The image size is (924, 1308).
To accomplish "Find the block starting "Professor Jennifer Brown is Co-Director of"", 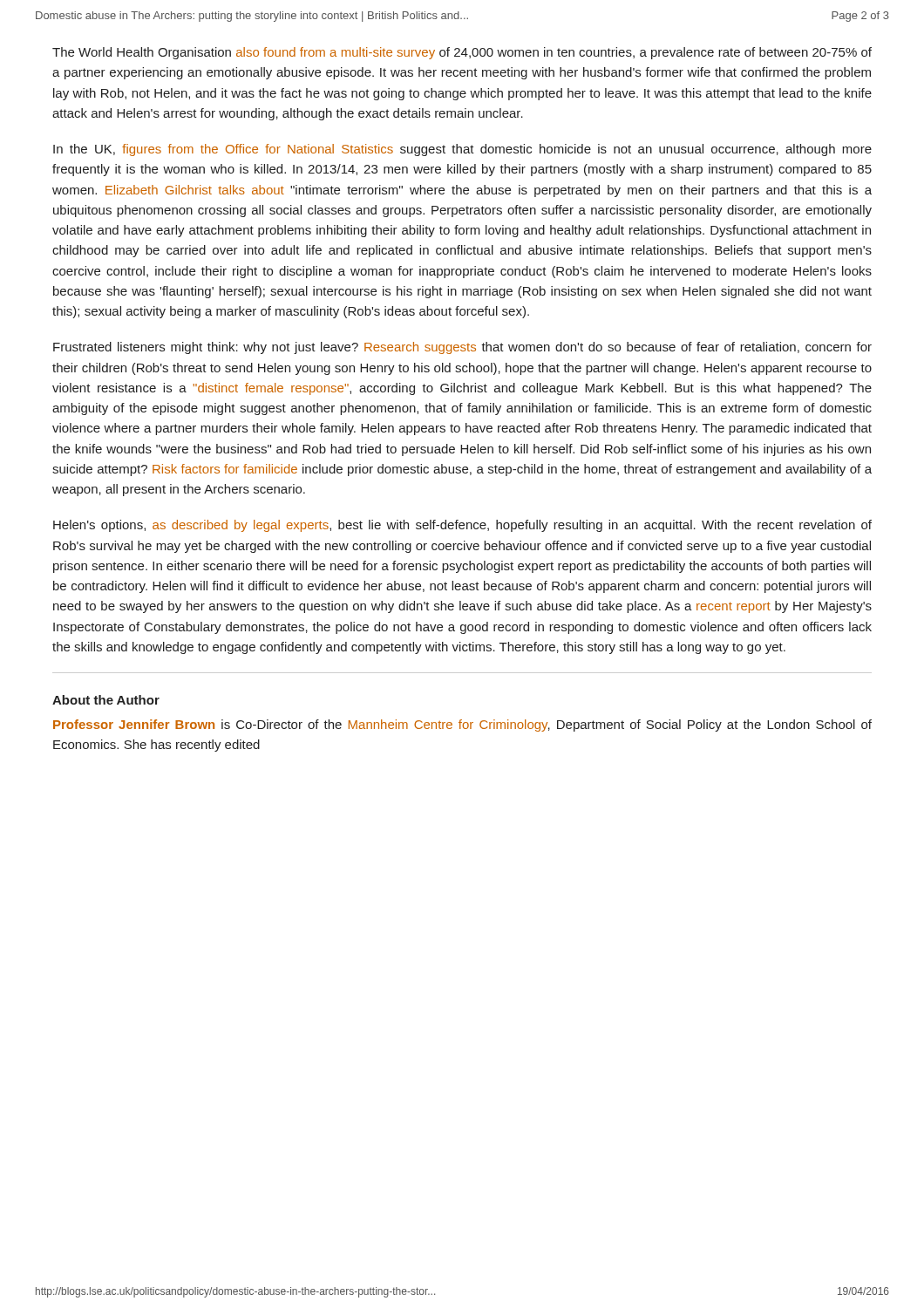I will [x=462, y=734].
